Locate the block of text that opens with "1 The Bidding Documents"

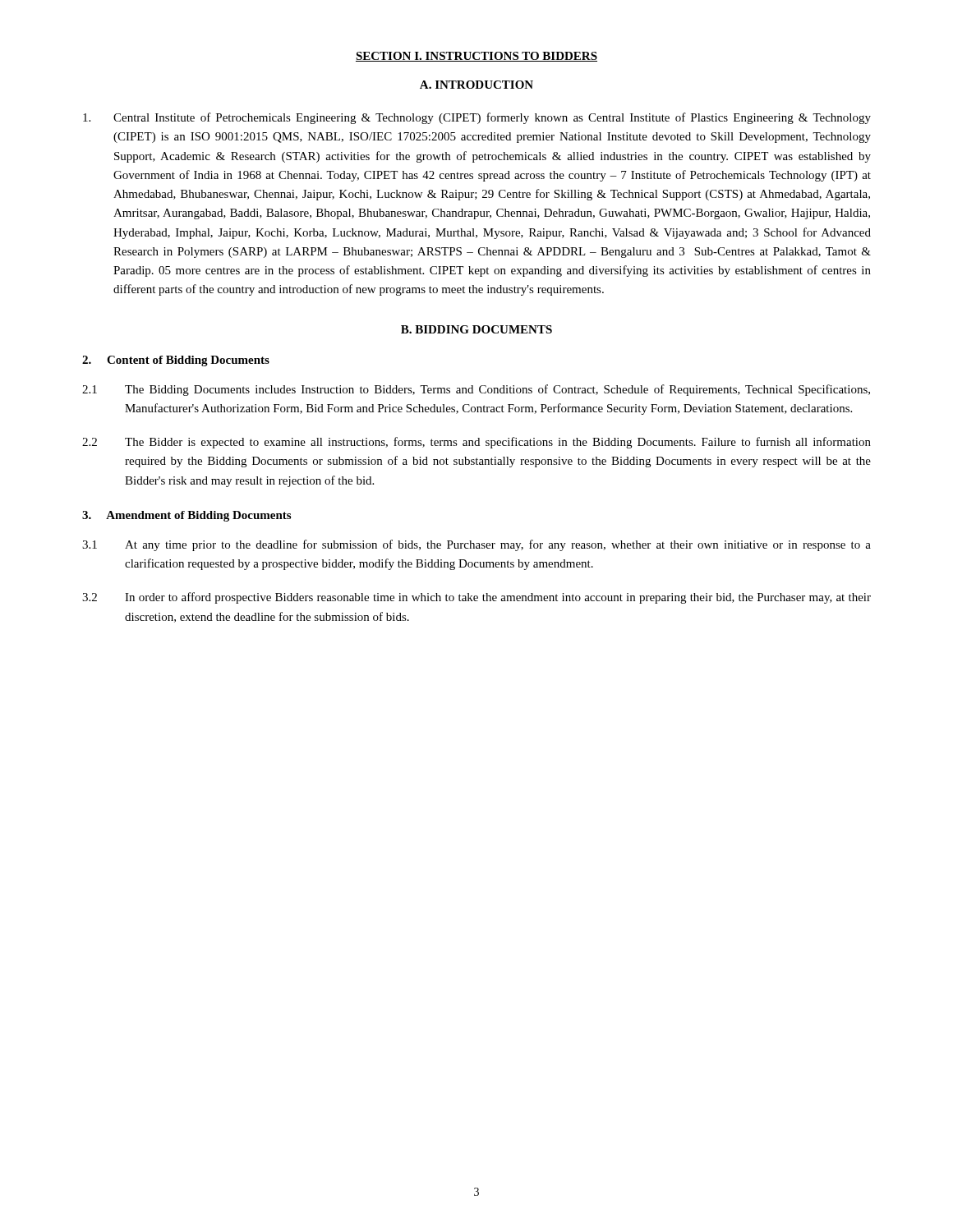tap(476, 399)
